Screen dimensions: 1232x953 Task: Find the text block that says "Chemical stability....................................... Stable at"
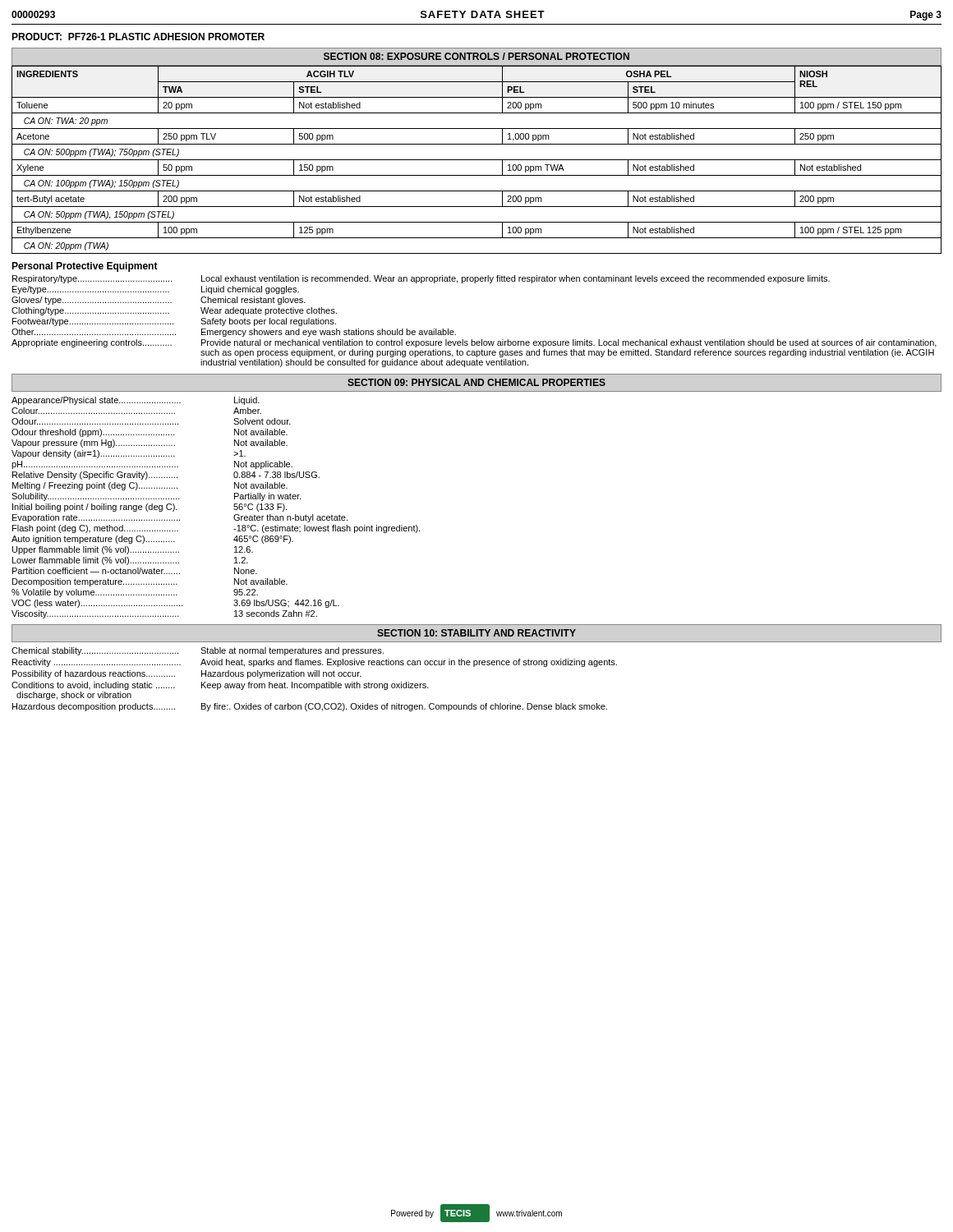coord(198,651)
